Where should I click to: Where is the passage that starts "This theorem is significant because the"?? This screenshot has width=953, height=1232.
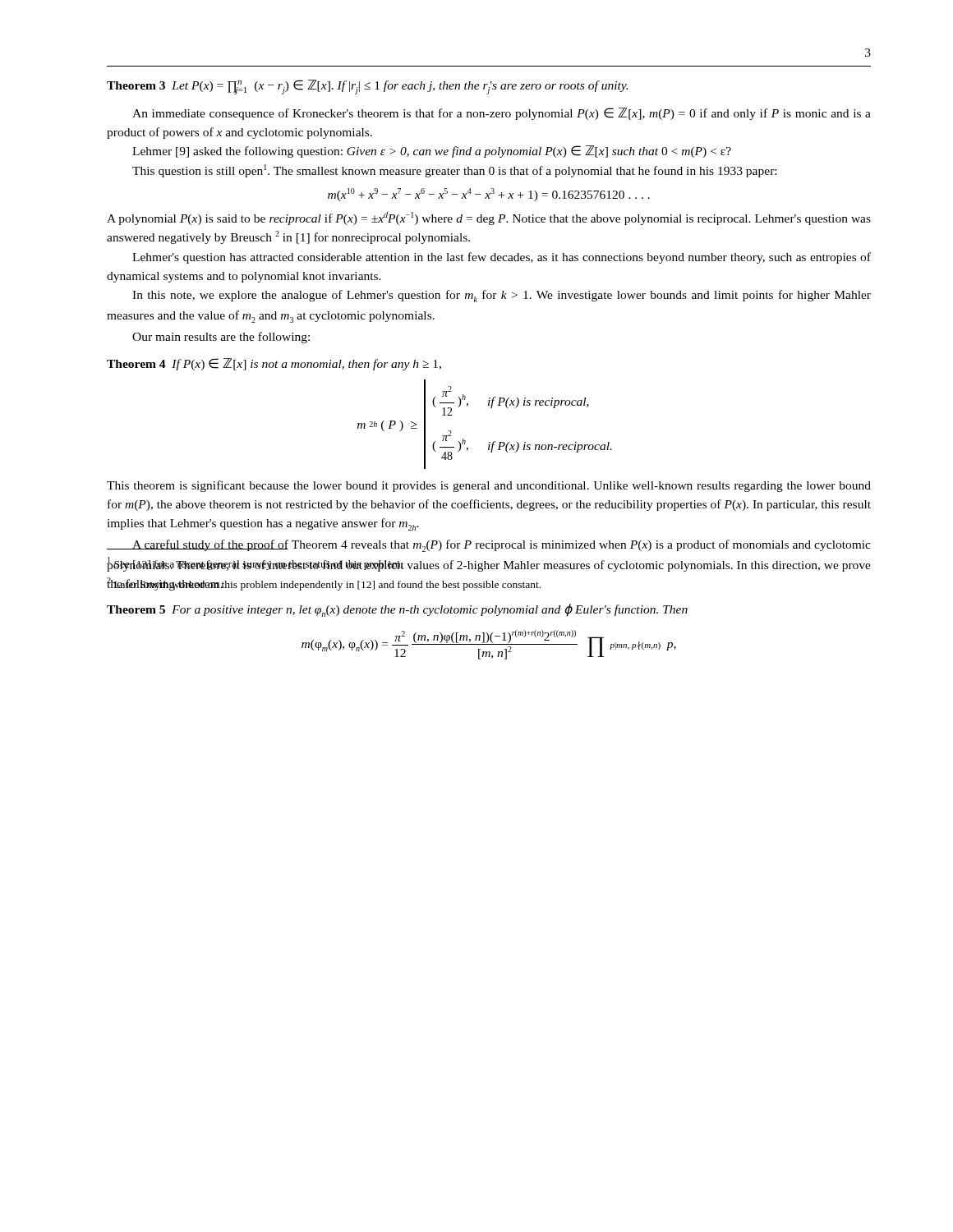point(489,505)
